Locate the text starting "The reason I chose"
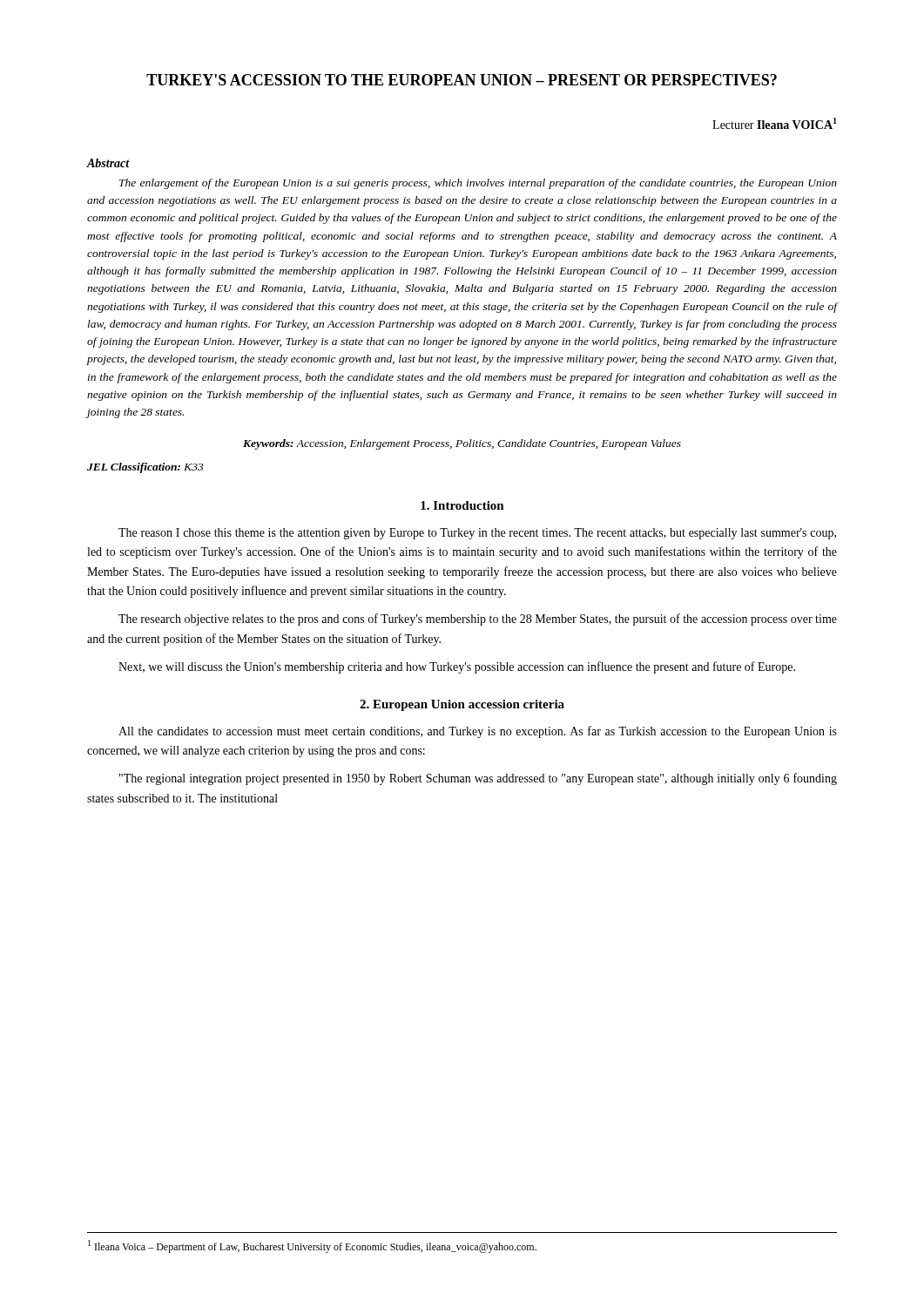The height and width of the screenshot is (1307, 924). [462, 601]
